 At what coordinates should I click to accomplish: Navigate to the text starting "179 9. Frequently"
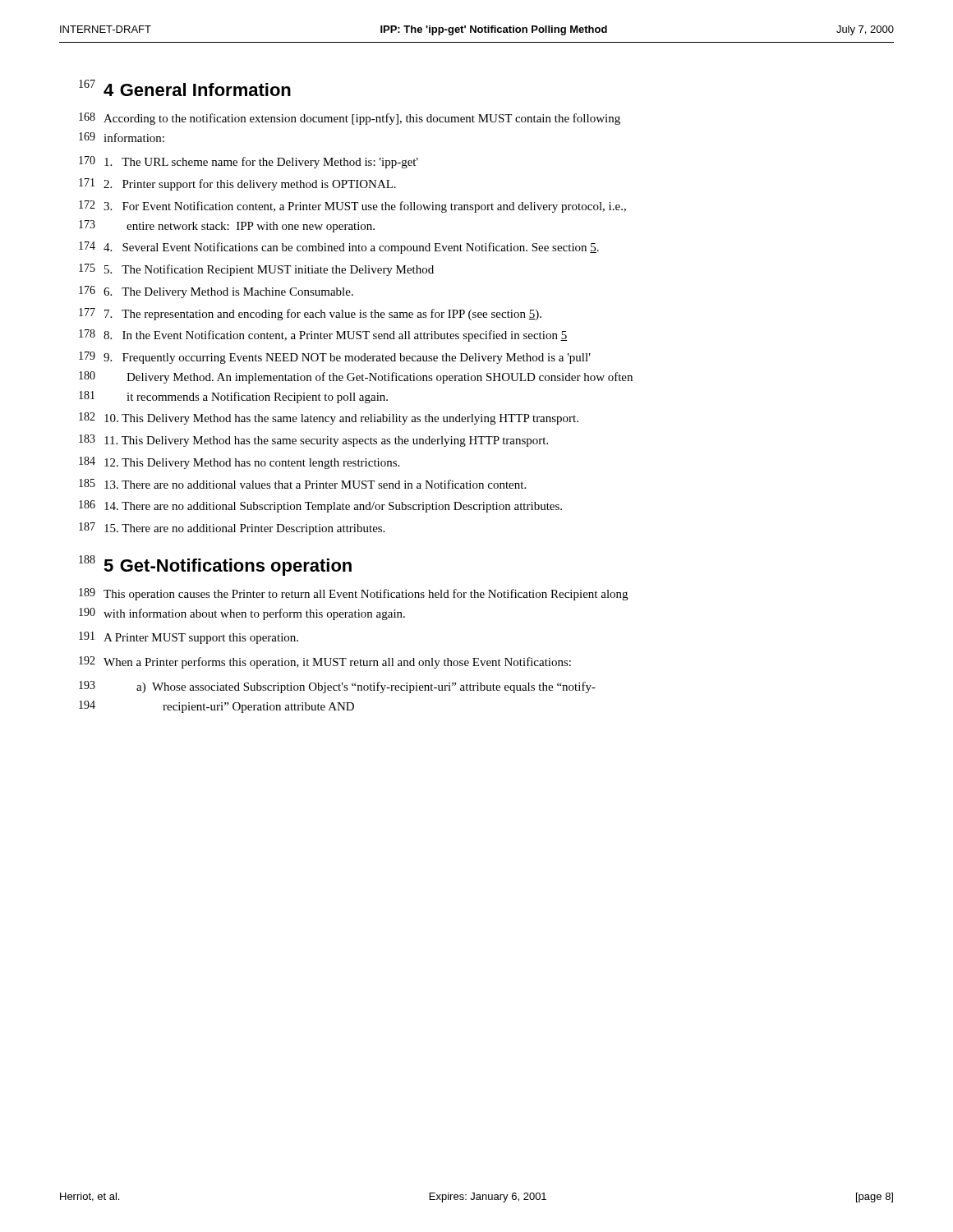click(x=476, y=358)
